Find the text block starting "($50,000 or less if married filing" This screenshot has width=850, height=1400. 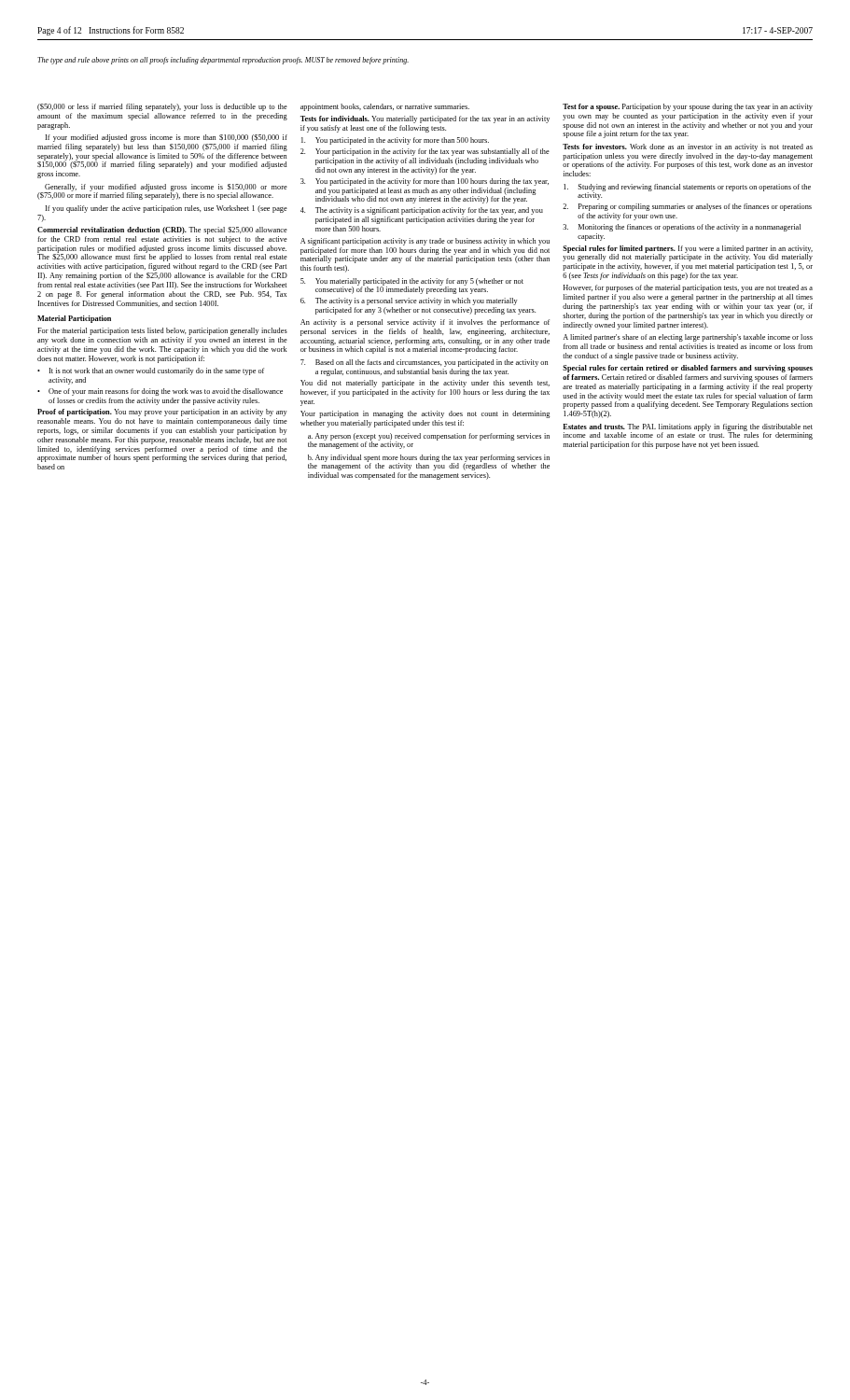[x=162, y=206]
